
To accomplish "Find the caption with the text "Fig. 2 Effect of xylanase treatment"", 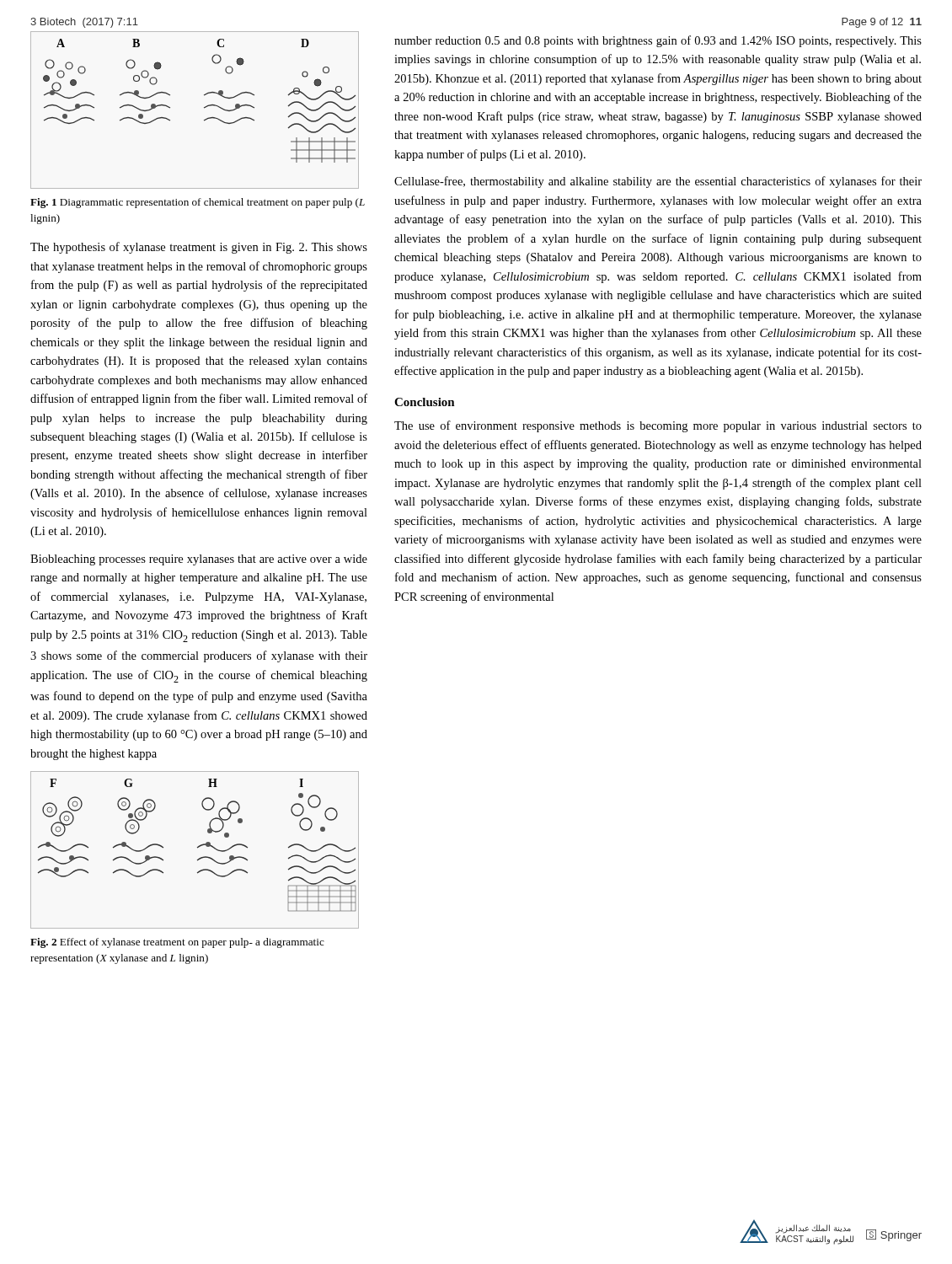I will click(177, 950).
